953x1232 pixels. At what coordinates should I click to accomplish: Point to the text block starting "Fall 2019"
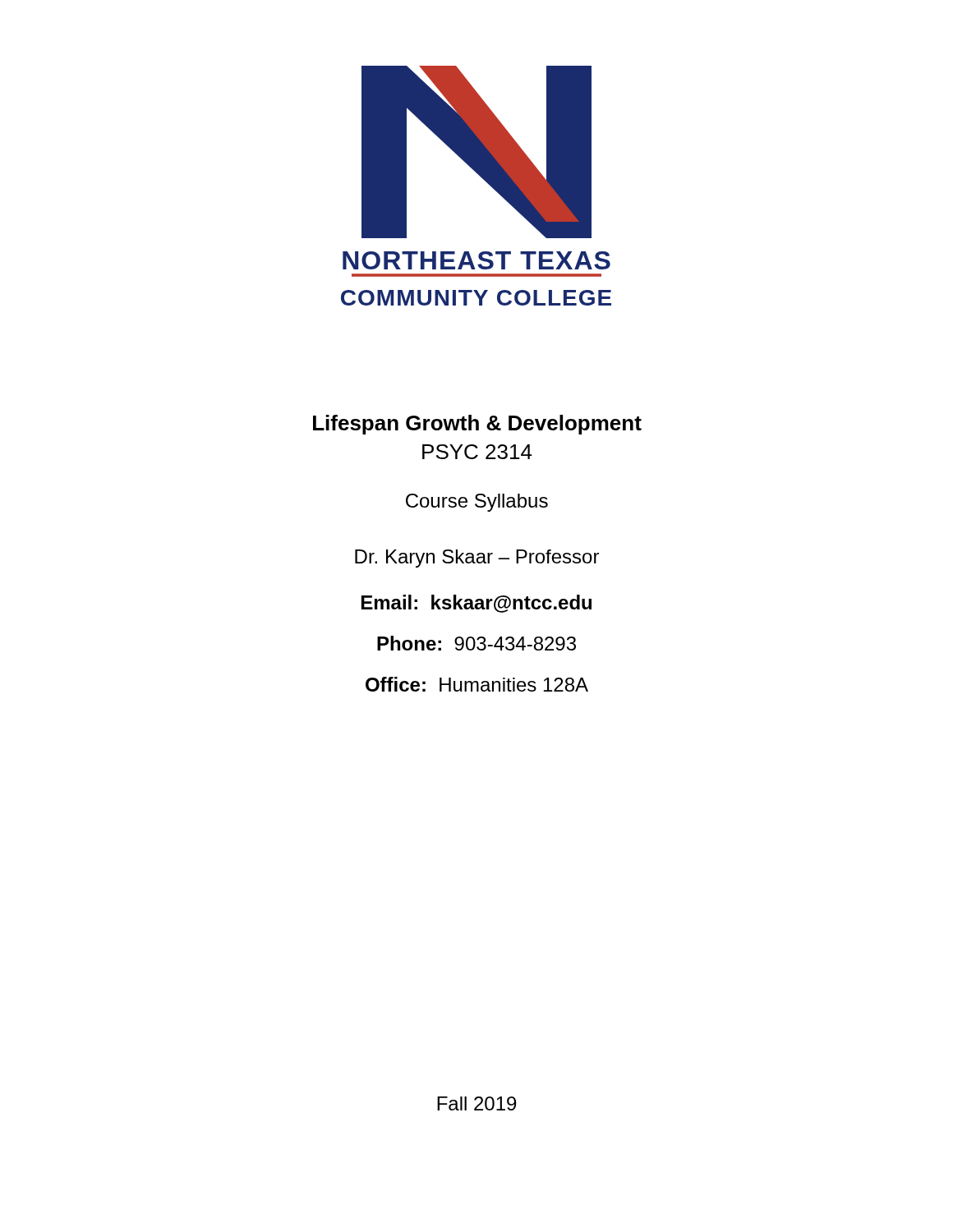(x=476, y=1104)
